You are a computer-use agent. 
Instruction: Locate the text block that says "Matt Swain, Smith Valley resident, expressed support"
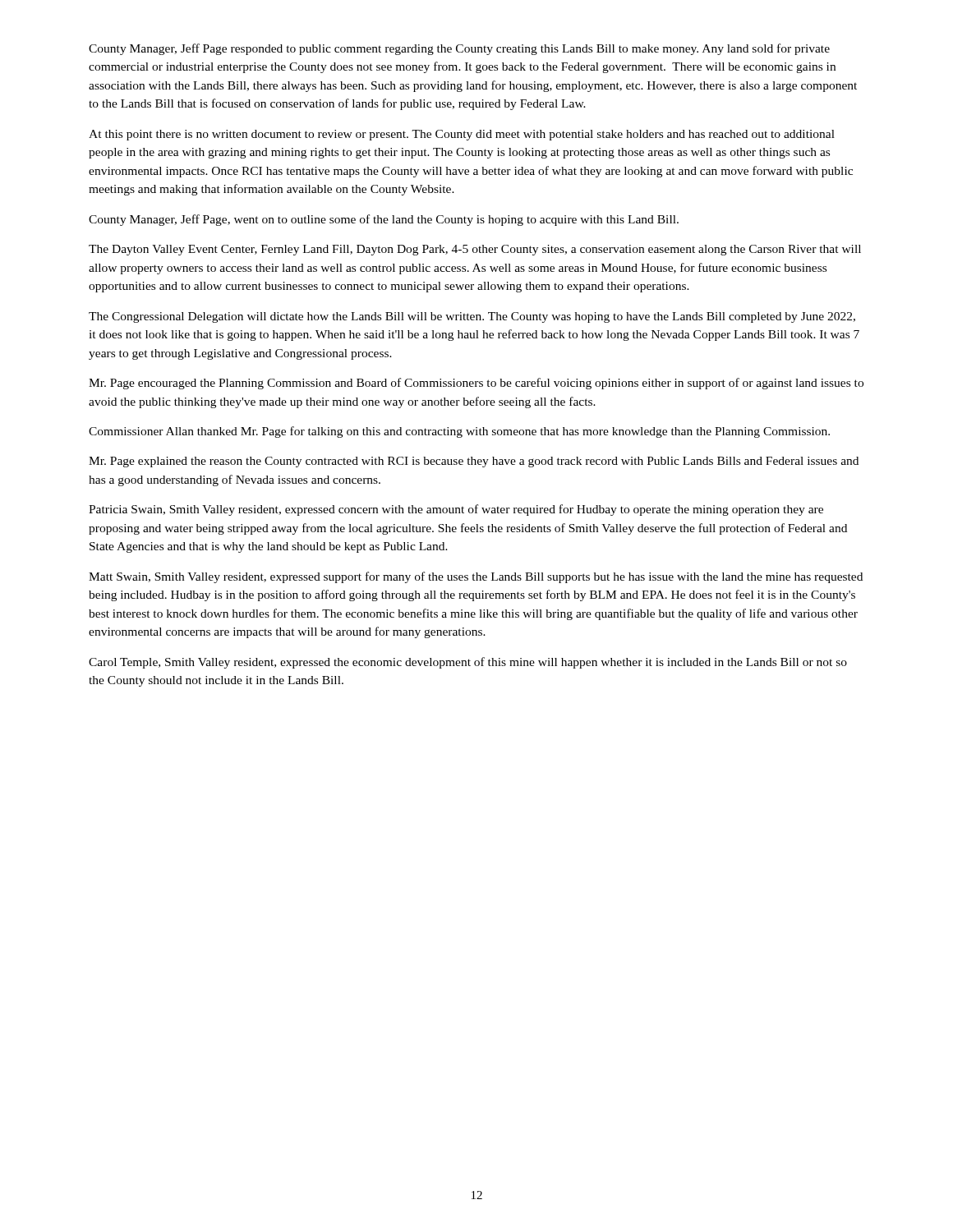(476, 604)
